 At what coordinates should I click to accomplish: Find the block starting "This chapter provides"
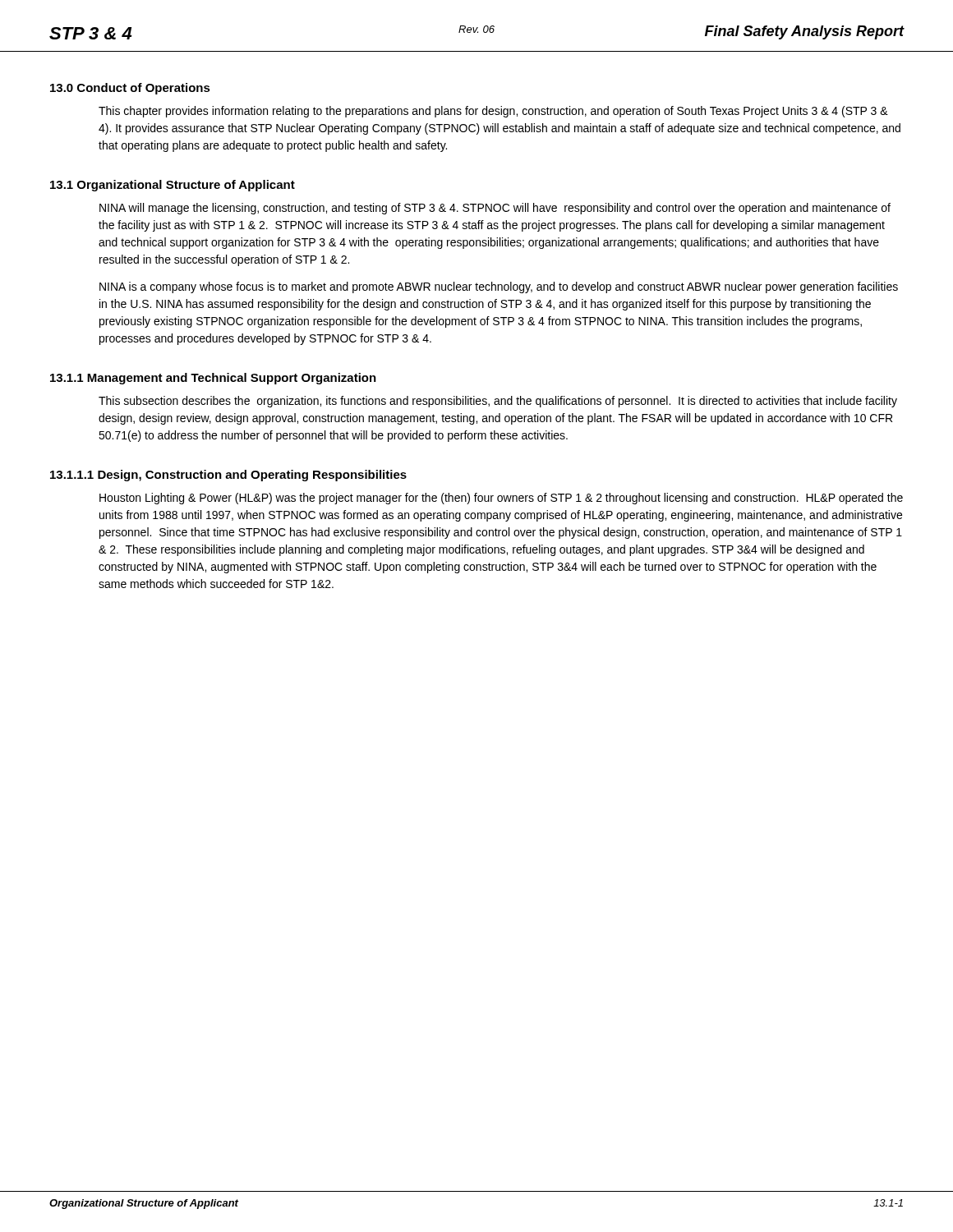pyautogui.click(x=500, y=128)
